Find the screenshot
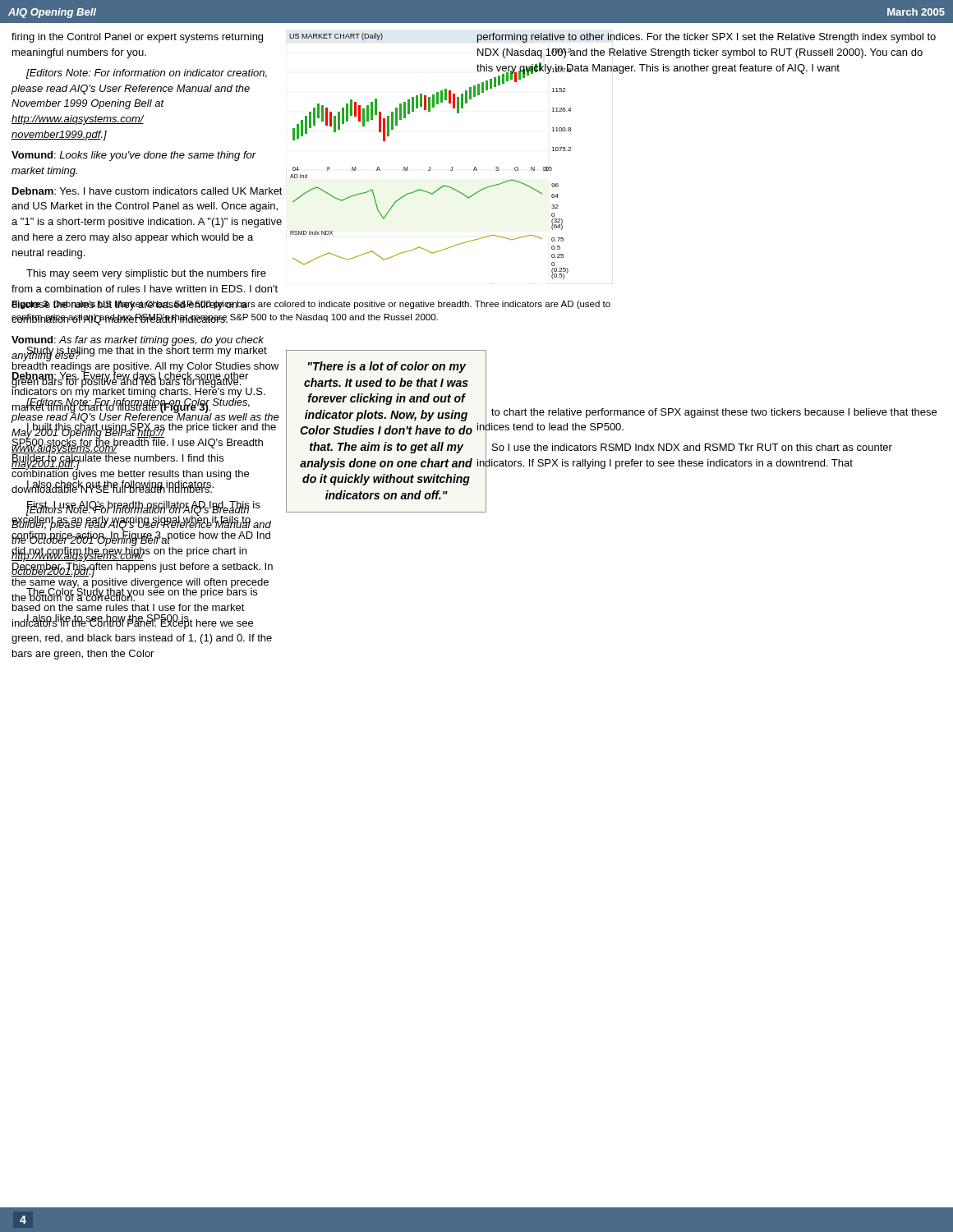The width and height of the screenshot is (953, 1232). click(x=449, y=158)
